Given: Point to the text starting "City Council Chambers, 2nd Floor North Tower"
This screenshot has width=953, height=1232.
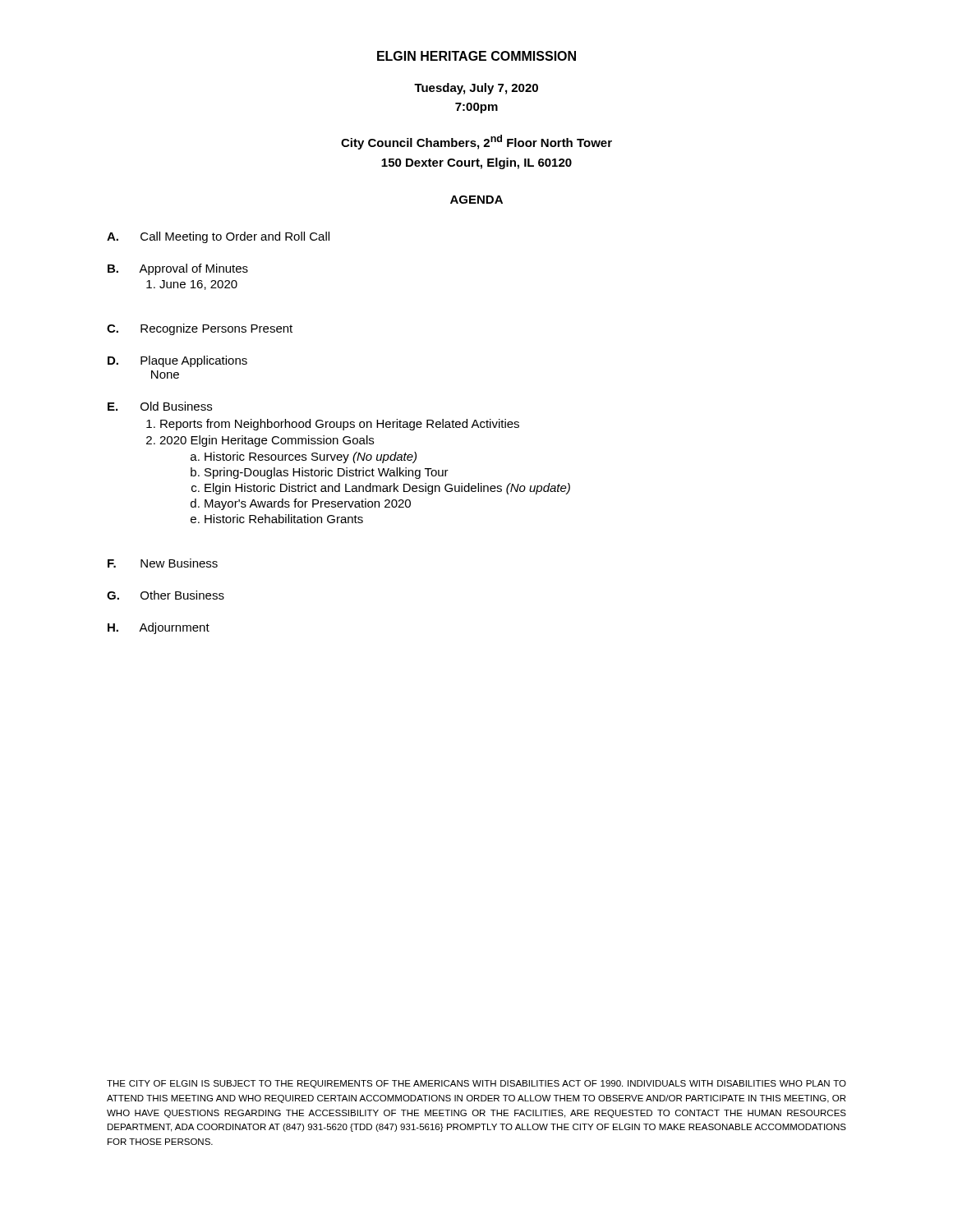Looking at the screenshot, I should point(476,151).
